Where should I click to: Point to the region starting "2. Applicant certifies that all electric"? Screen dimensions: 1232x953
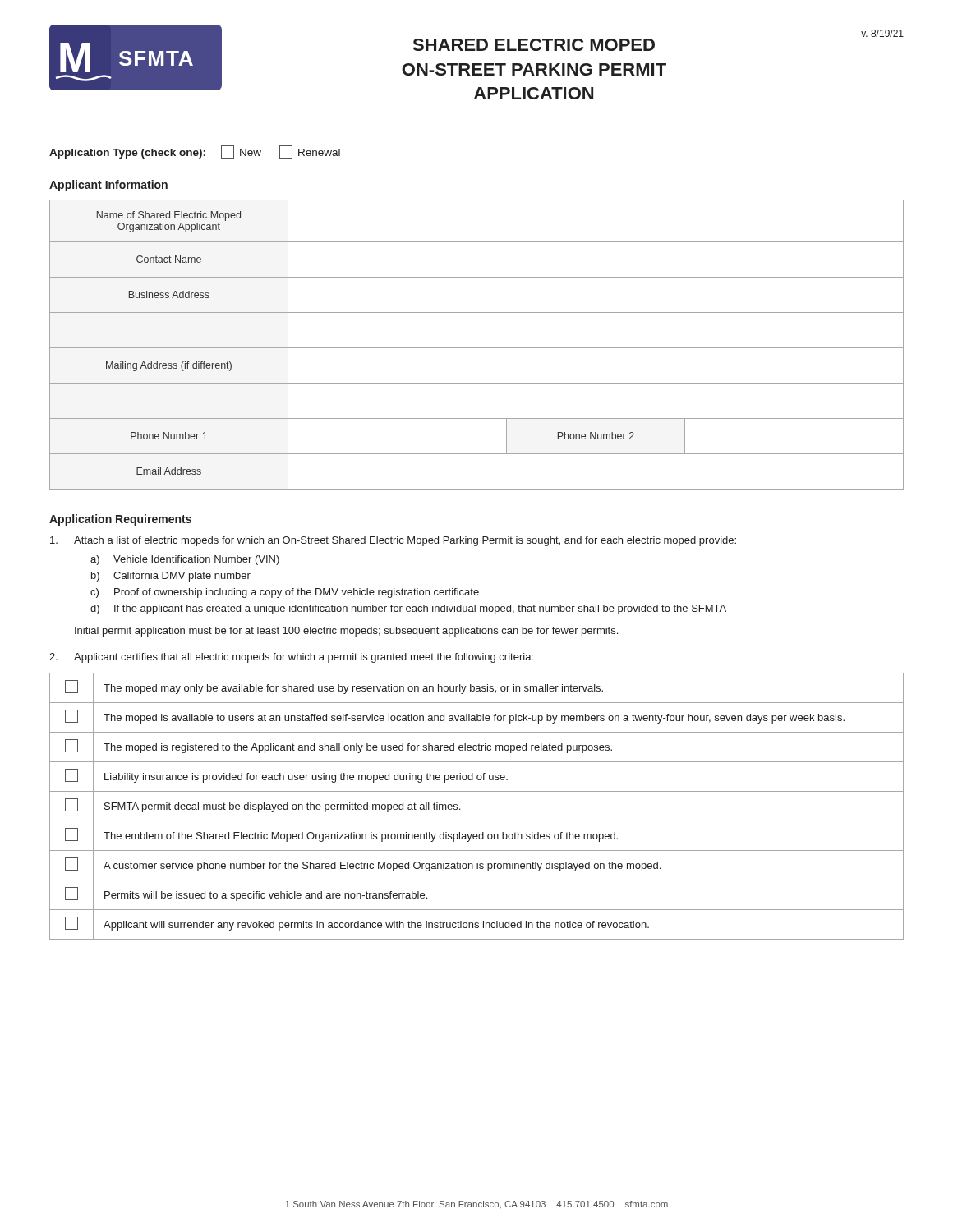tap(292, 656)
